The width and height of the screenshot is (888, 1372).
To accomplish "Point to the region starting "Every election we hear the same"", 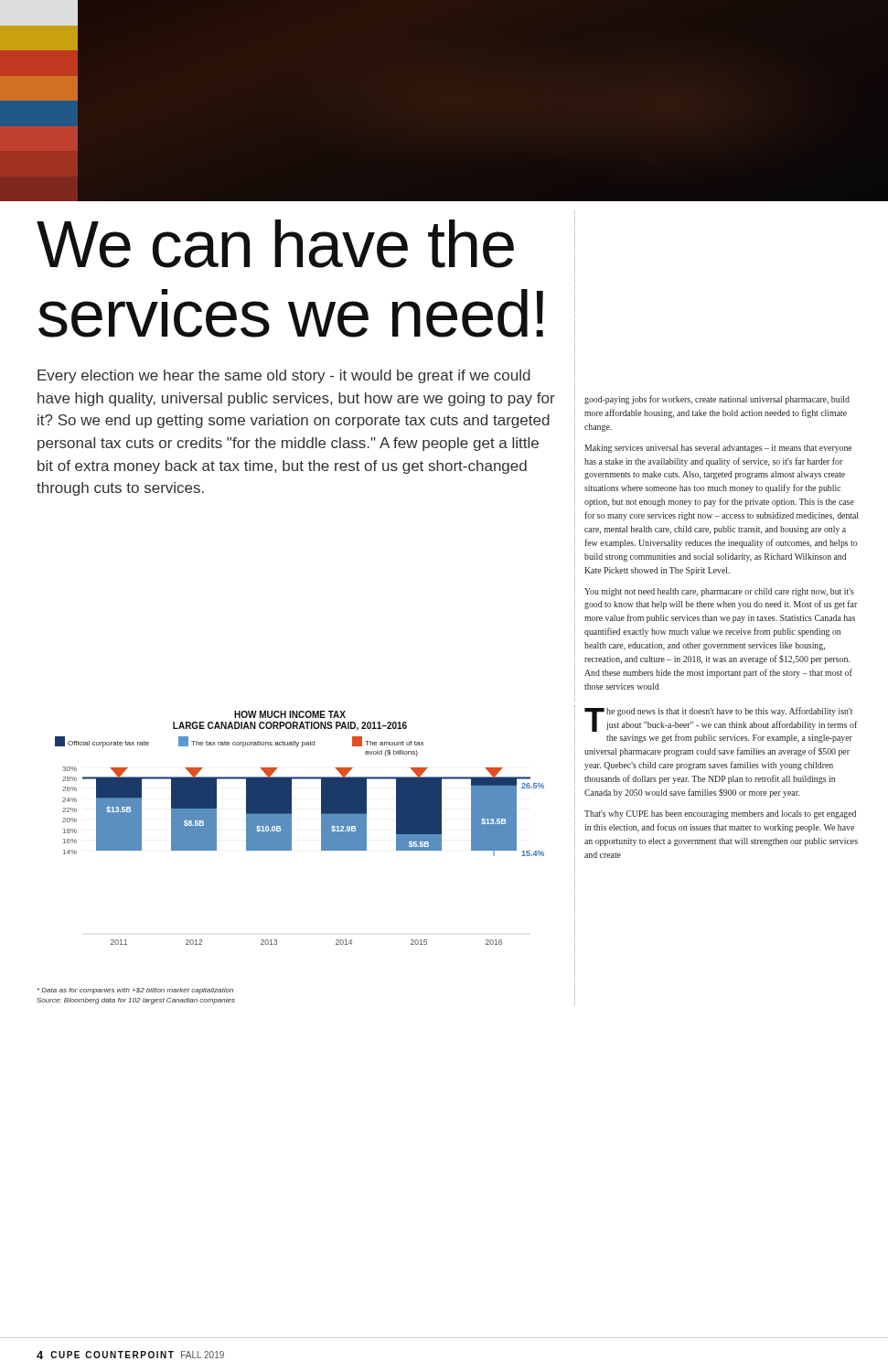I will 296,432.
